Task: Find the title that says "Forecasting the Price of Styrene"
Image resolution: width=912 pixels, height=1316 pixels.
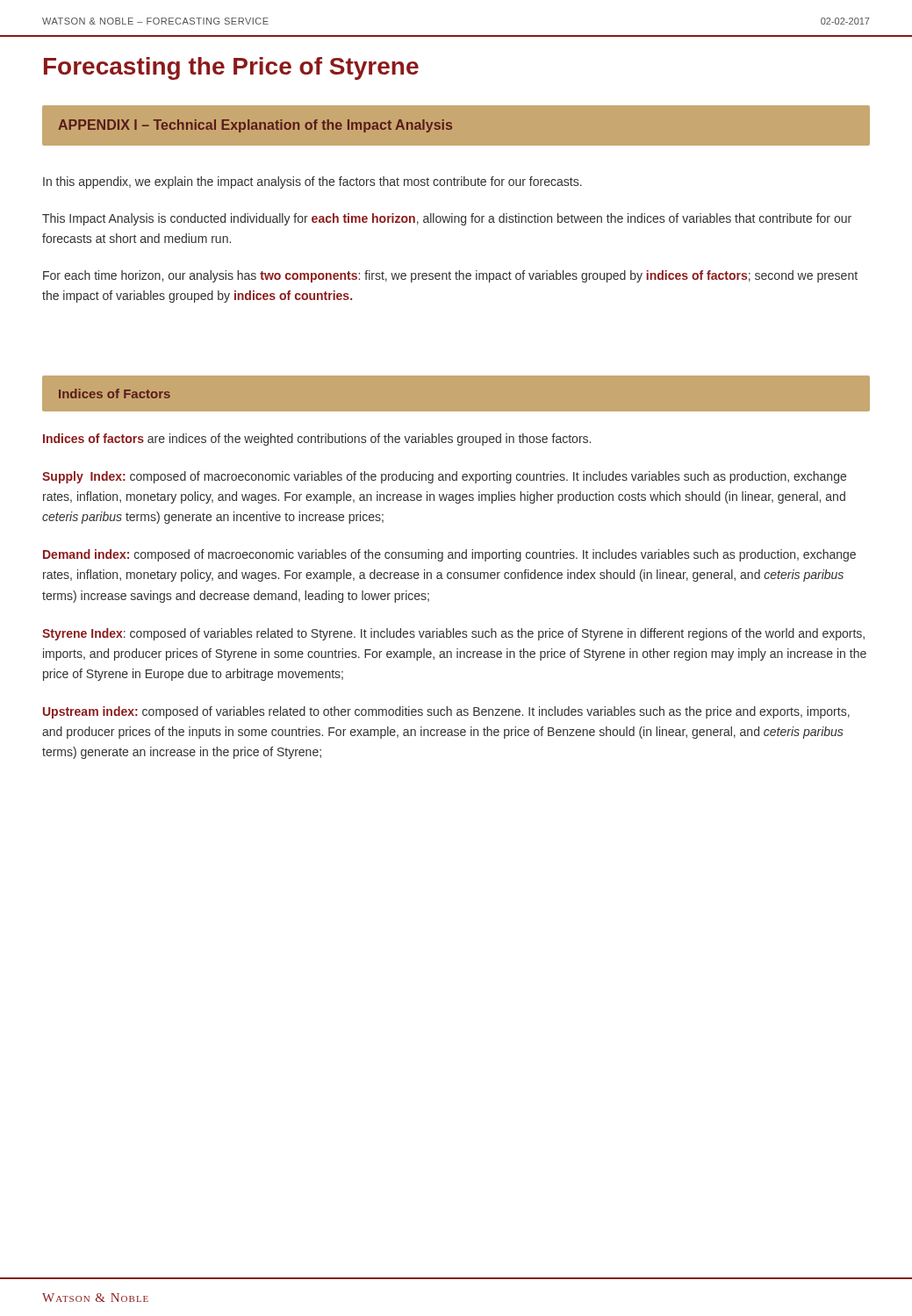Action: (x=231, y=68)
